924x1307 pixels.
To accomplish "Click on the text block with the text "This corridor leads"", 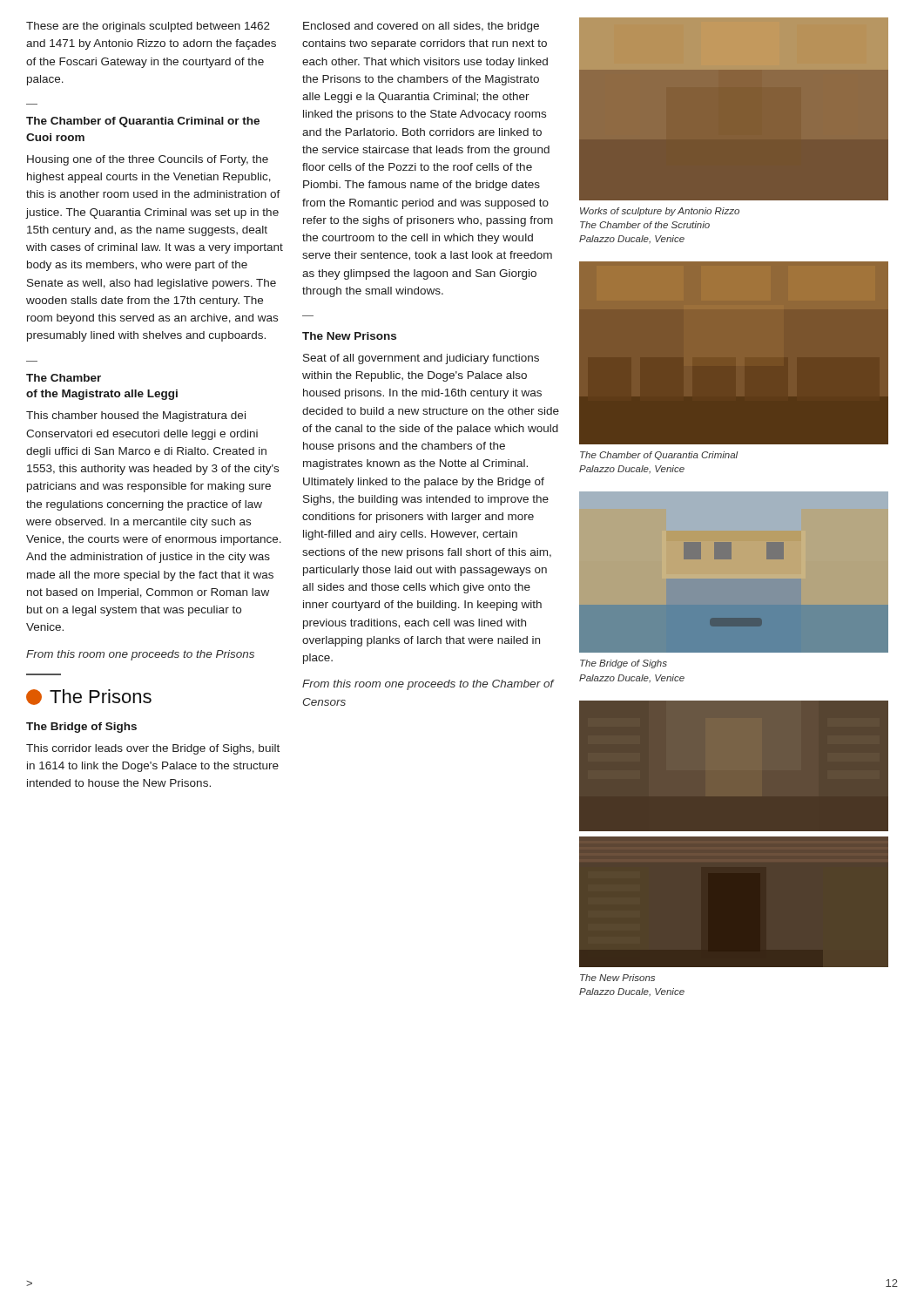I will 153,765.
